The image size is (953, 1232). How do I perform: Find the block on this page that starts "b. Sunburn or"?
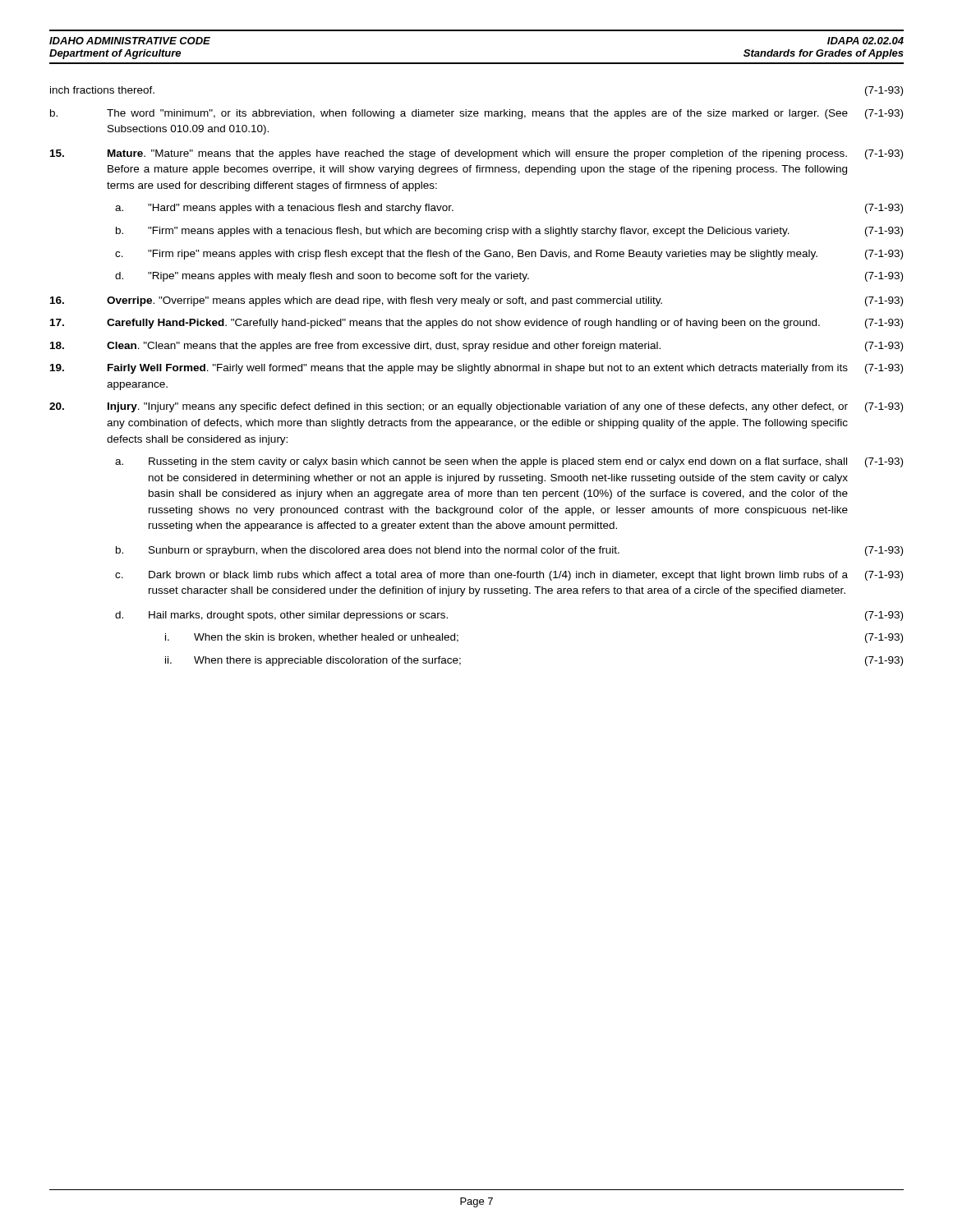pos(509,550)
